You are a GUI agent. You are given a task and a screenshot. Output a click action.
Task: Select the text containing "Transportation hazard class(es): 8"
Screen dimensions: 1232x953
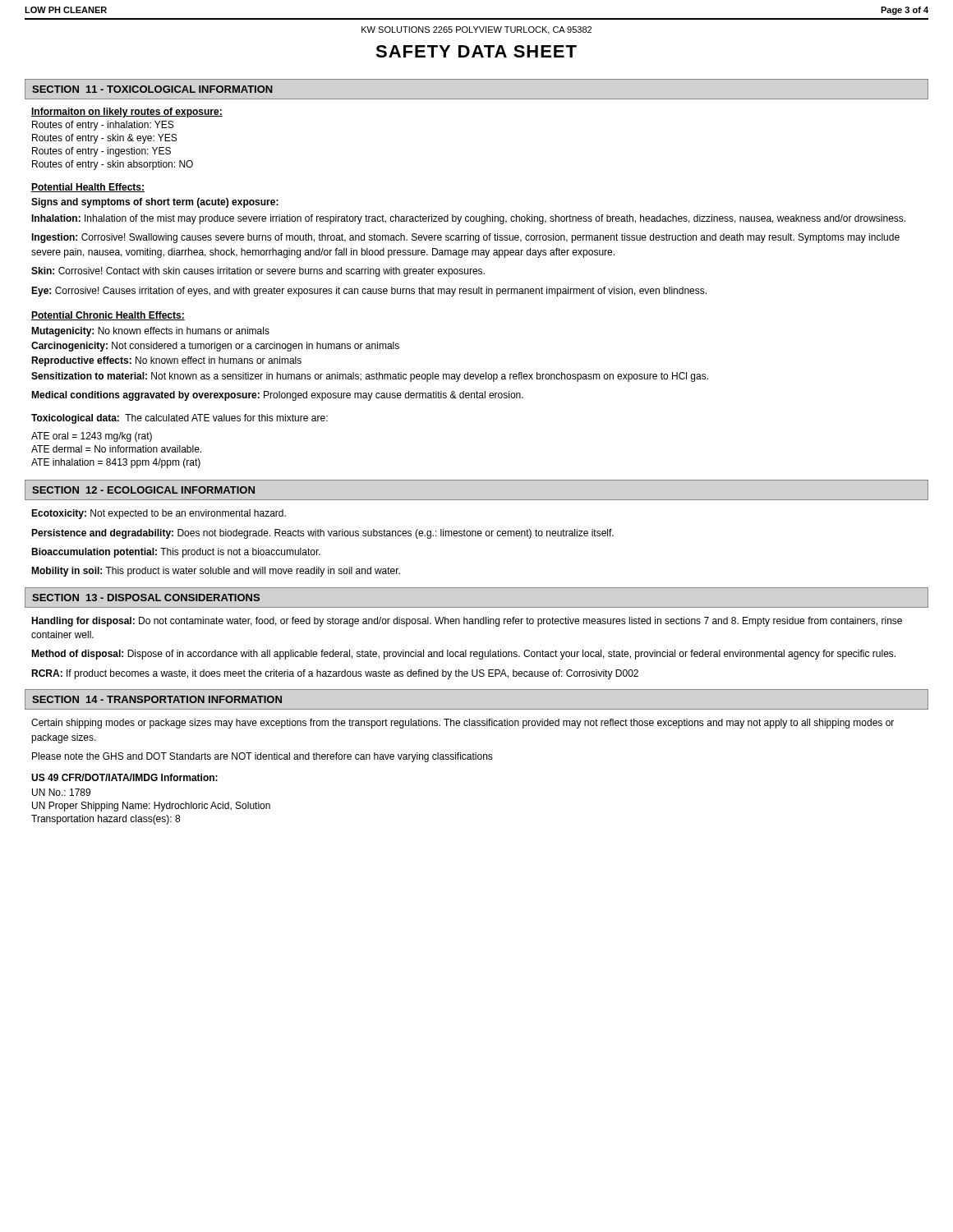pyautogui.click(x=106, y=819)
